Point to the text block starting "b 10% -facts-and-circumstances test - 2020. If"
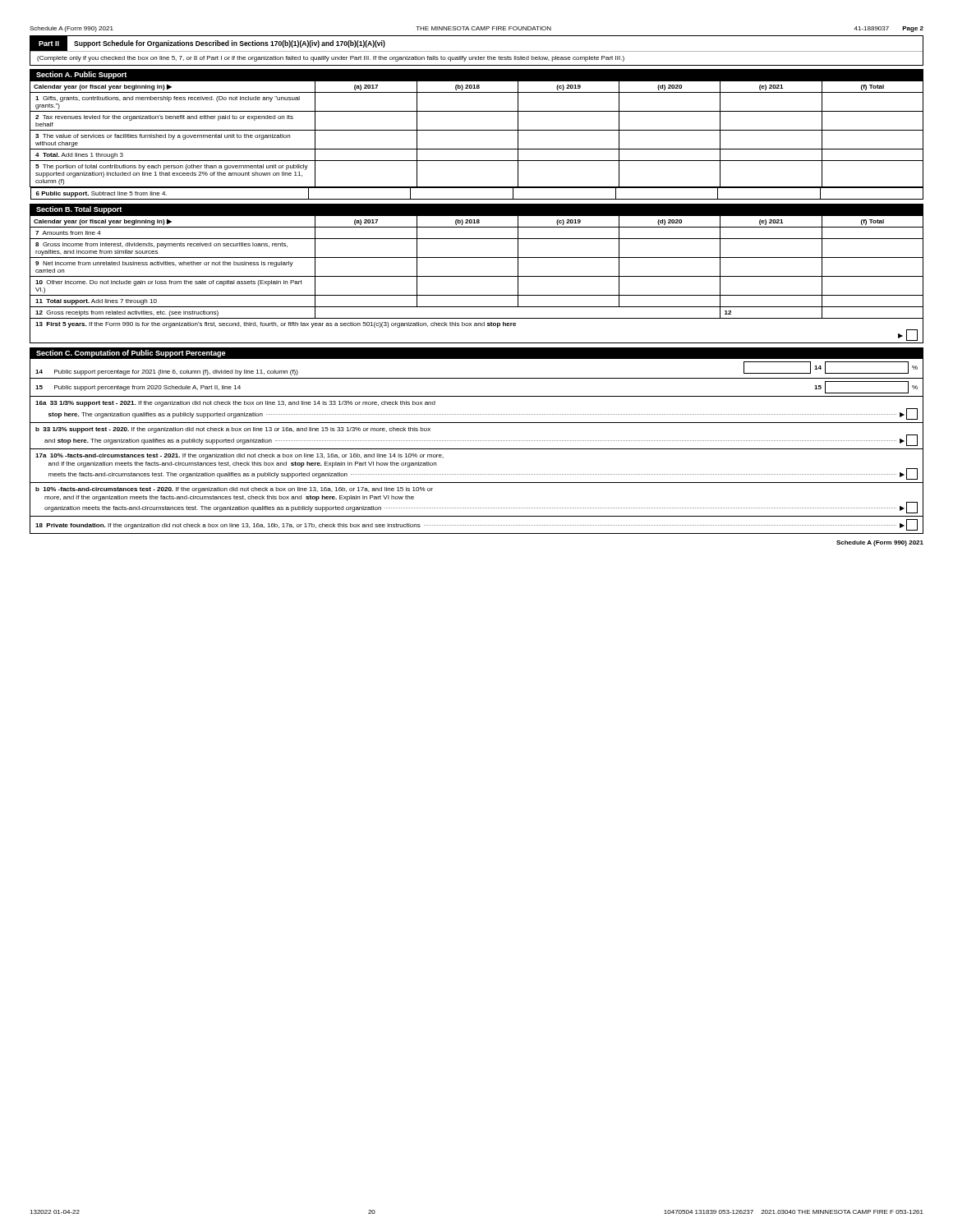 [476, 499]
